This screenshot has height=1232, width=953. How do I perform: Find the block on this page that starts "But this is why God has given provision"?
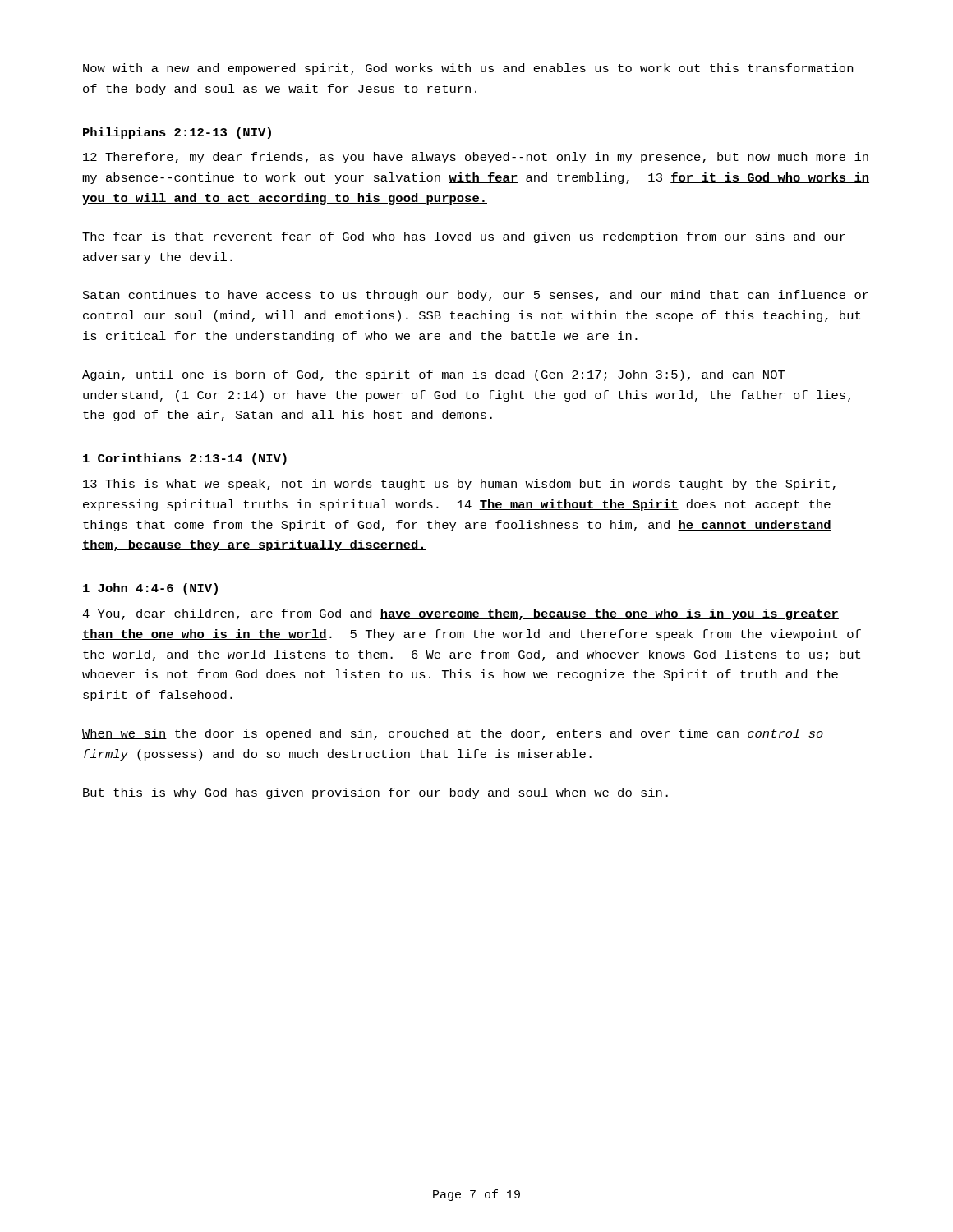[376, 793]
